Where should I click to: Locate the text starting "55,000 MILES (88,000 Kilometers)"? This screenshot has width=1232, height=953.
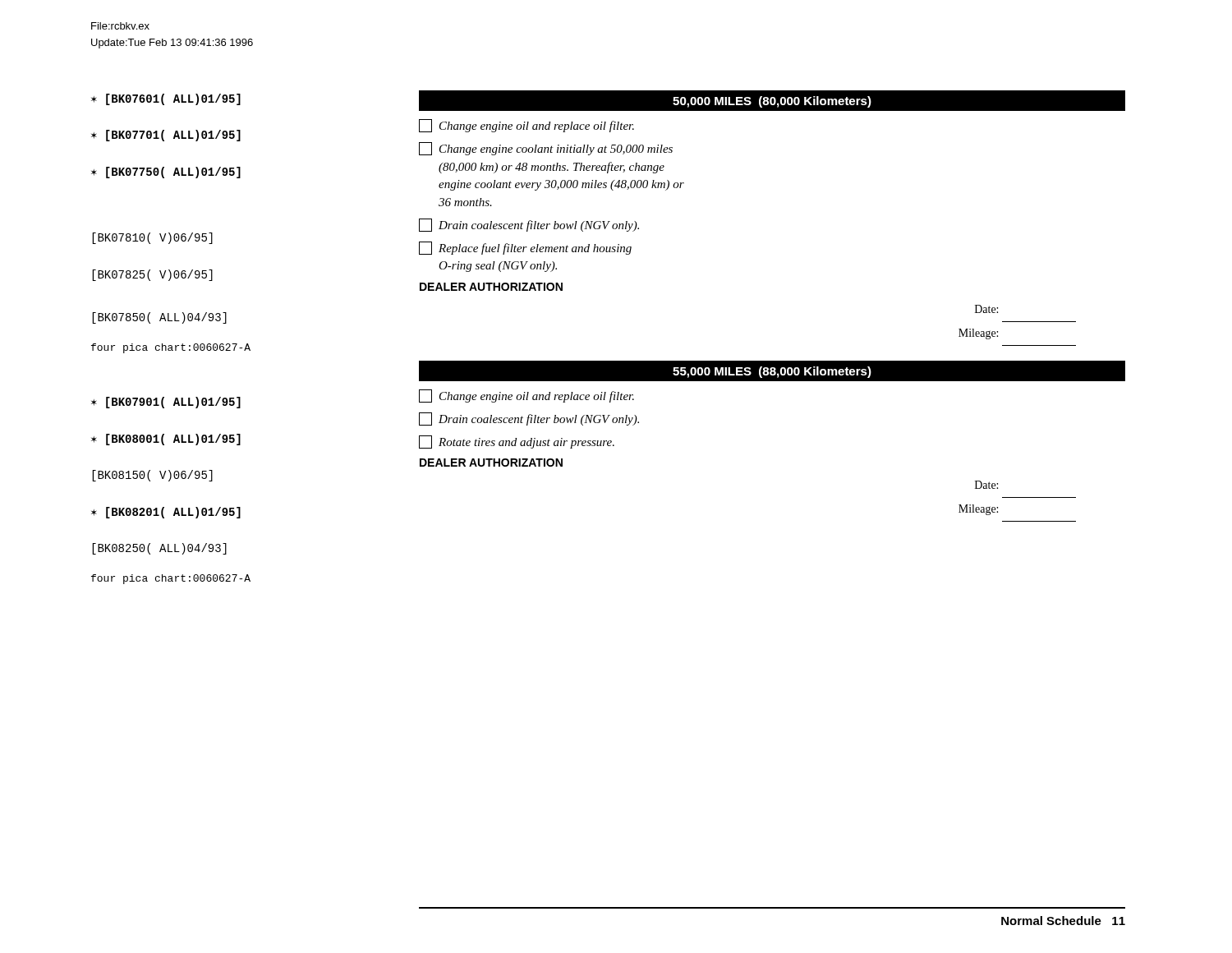[772, 371]
